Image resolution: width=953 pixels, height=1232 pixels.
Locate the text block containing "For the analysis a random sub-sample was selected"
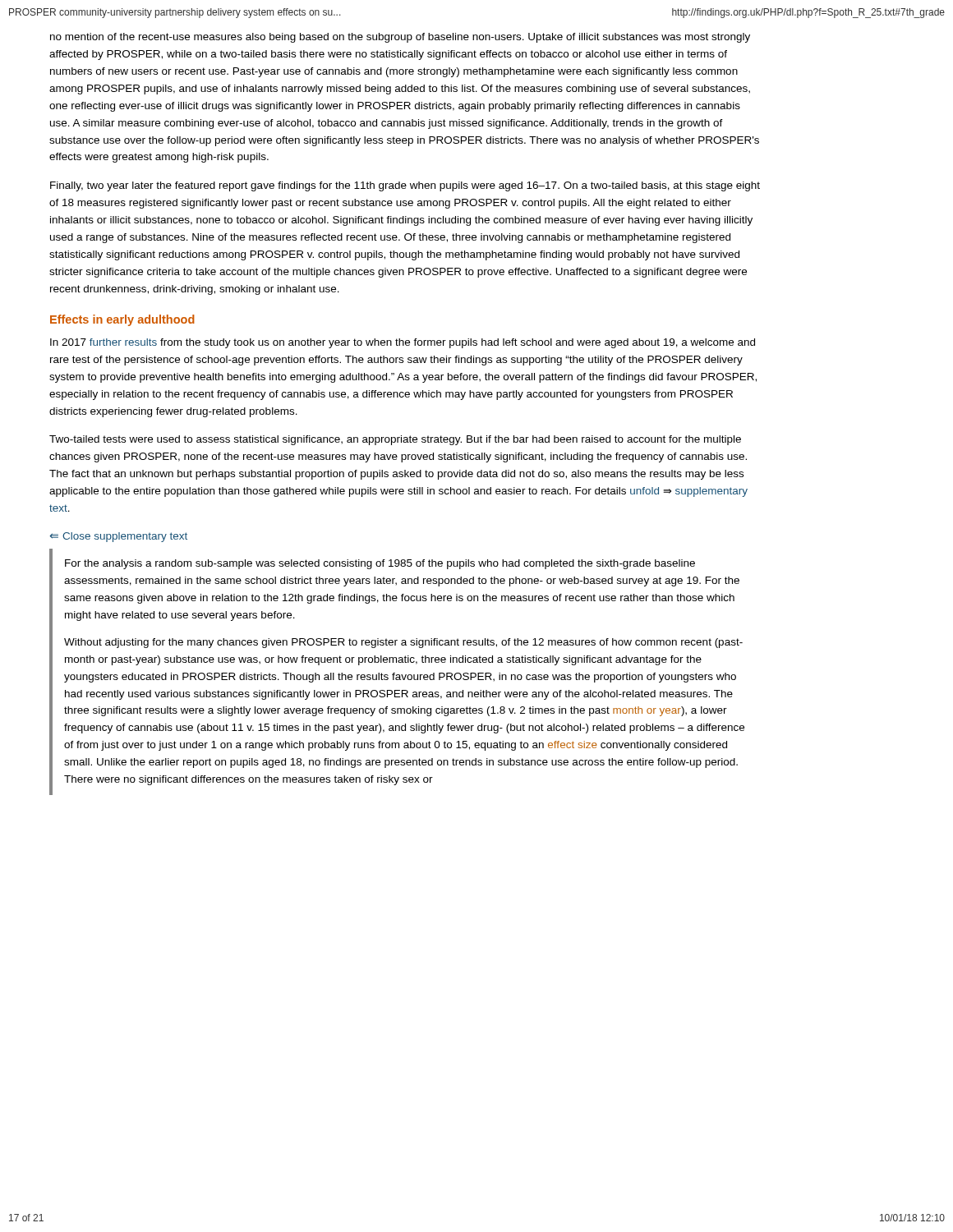tap(402, 589)
